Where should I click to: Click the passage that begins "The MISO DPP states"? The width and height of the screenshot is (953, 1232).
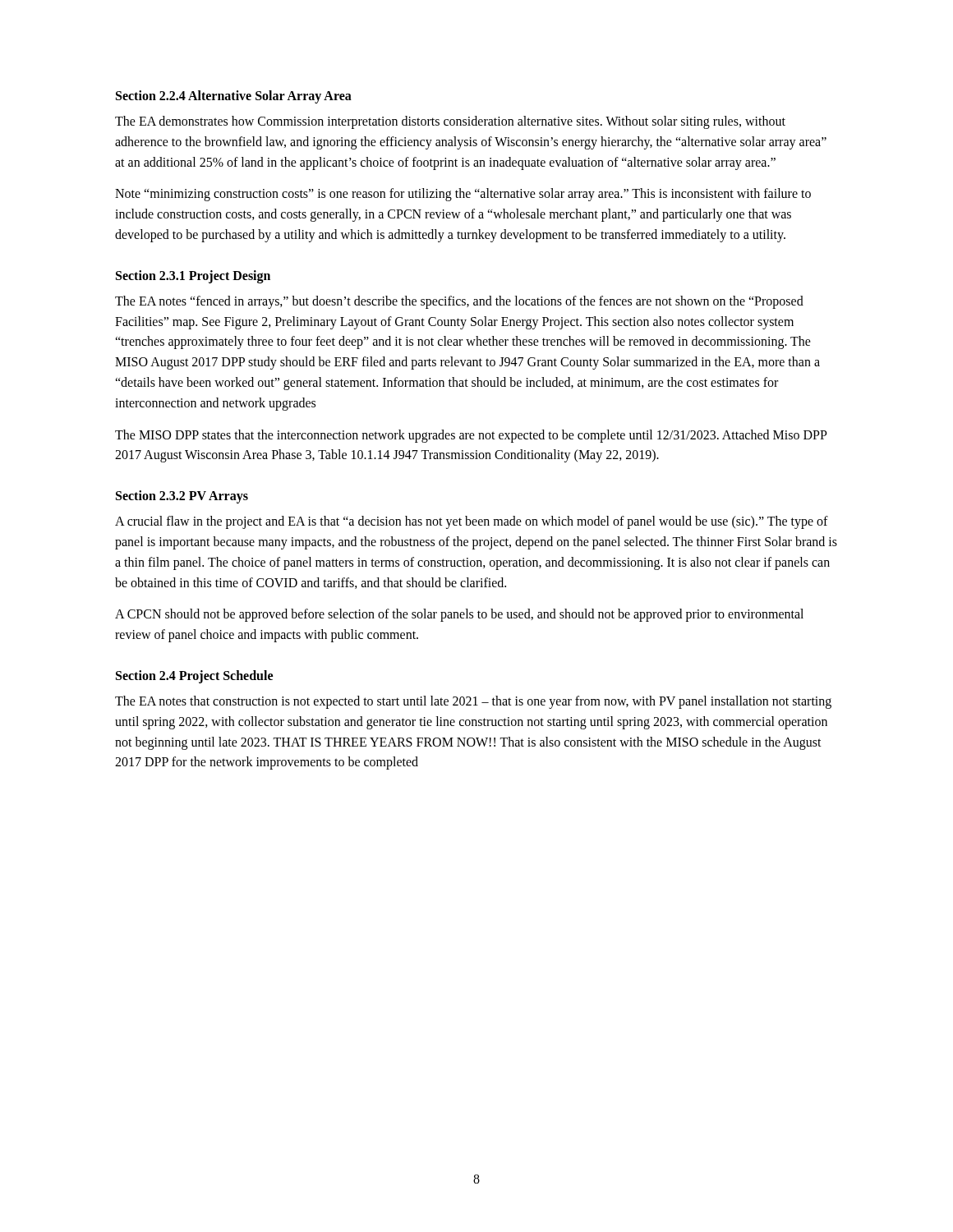coord(471,445)
